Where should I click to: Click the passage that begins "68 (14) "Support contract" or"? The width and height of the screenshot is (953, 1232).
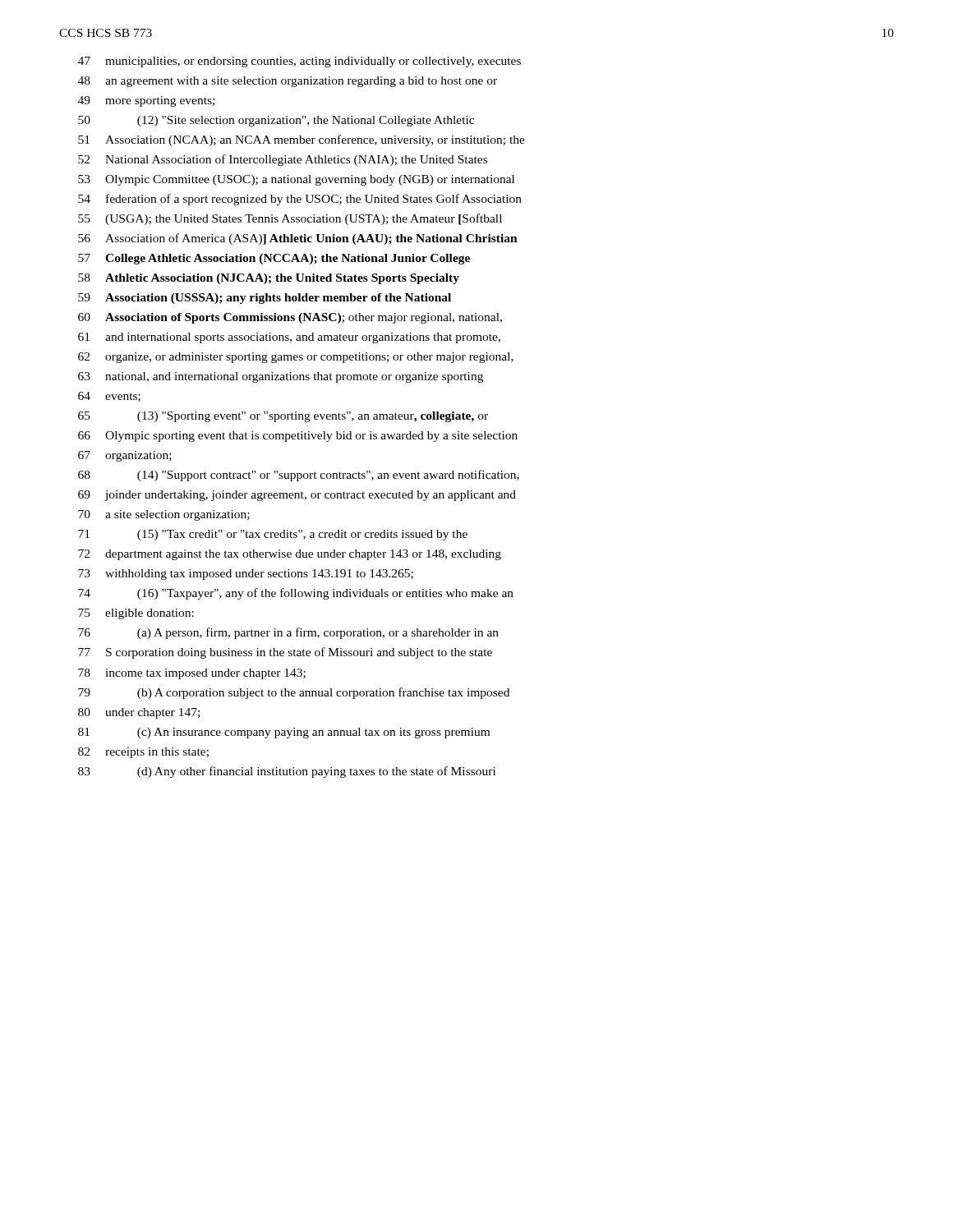coord(476,475)
